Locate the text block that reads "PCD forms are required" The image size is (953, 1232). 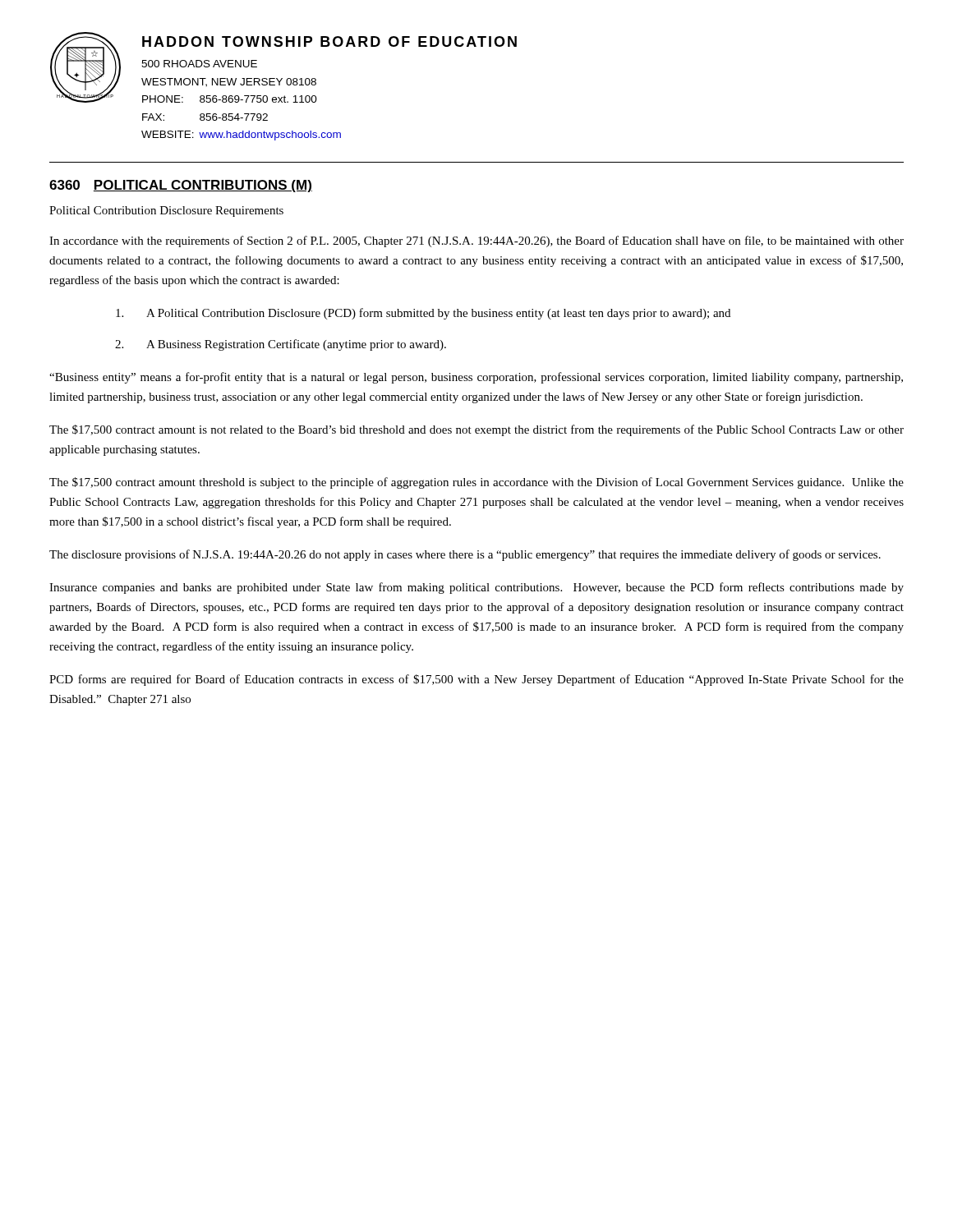pos(476,689)
